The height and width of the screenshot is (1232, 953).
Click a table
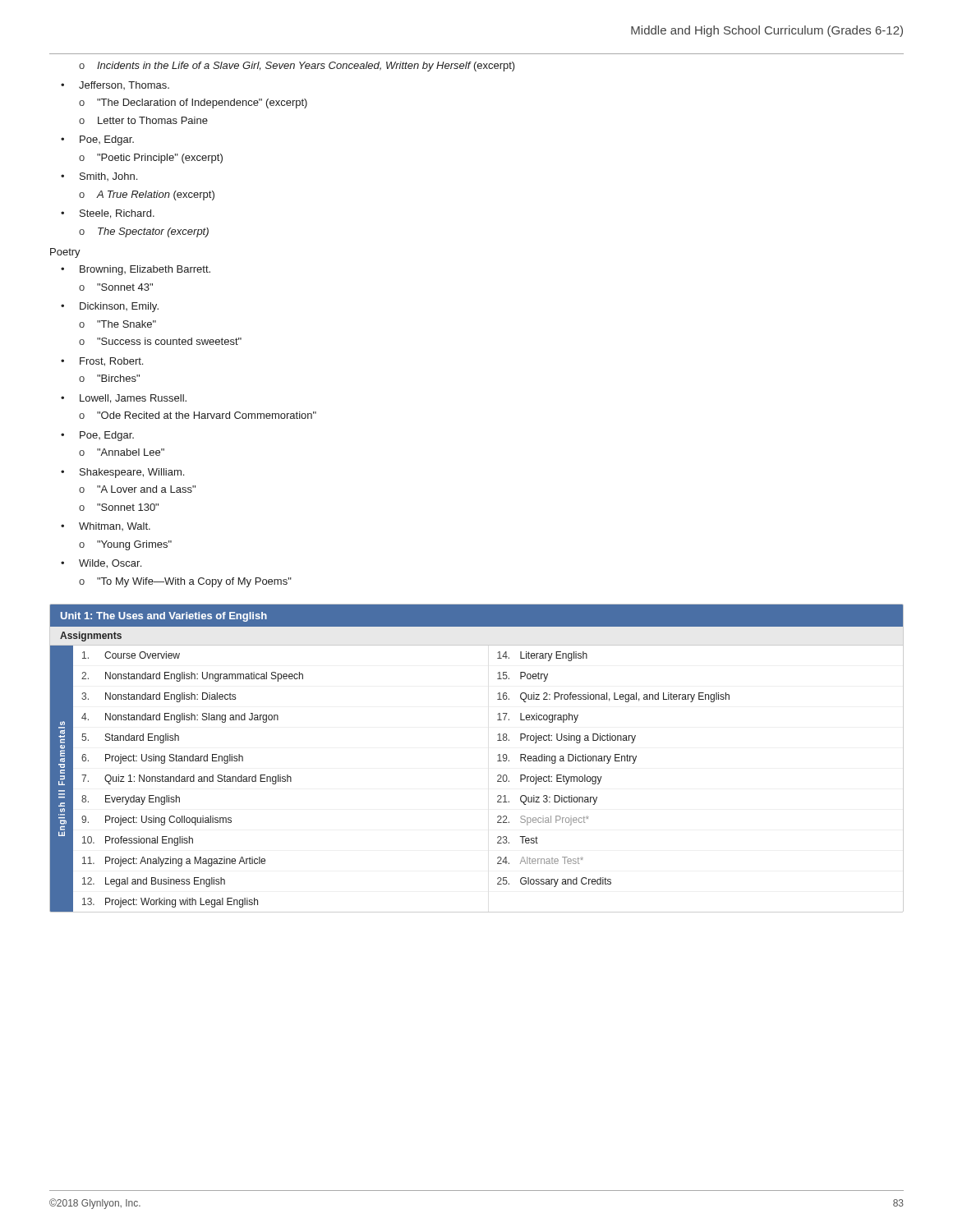click(x=476, y=758)
